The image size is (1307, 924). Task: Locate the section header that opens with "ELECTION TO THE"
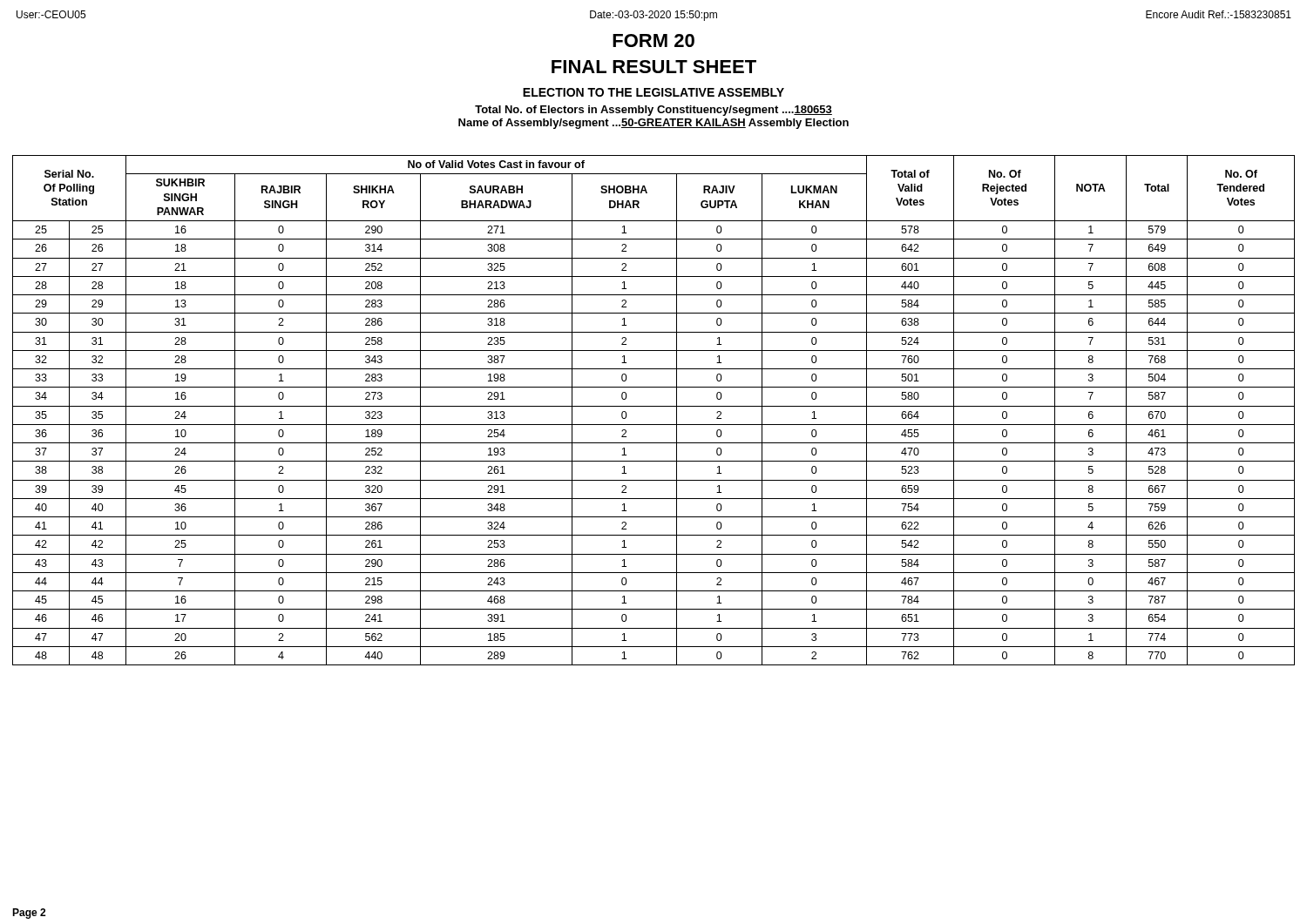tap(654, 92)
